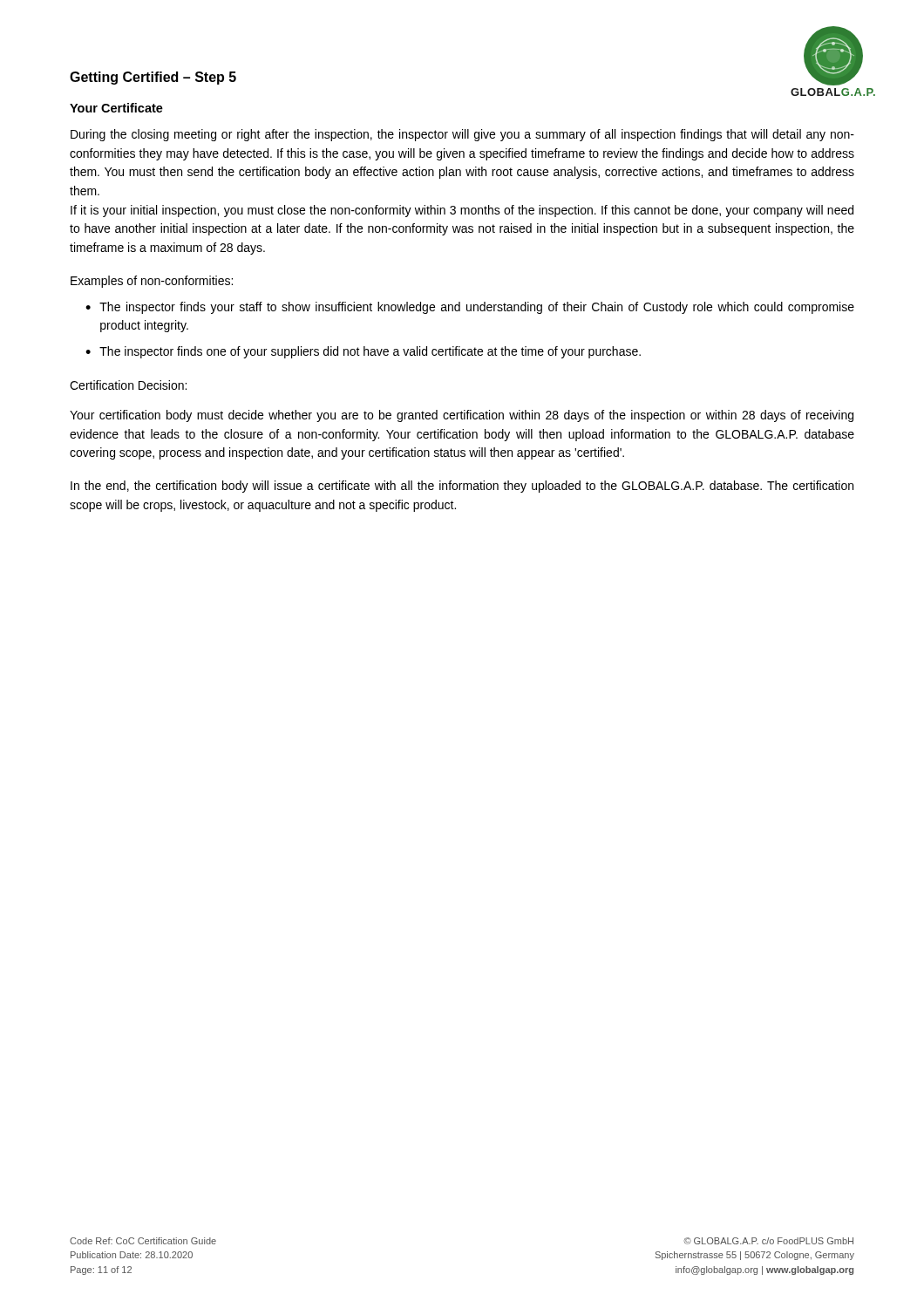
Task: Locate the title containing "Getting Certified – Step 5"
Action: (153, 77)
